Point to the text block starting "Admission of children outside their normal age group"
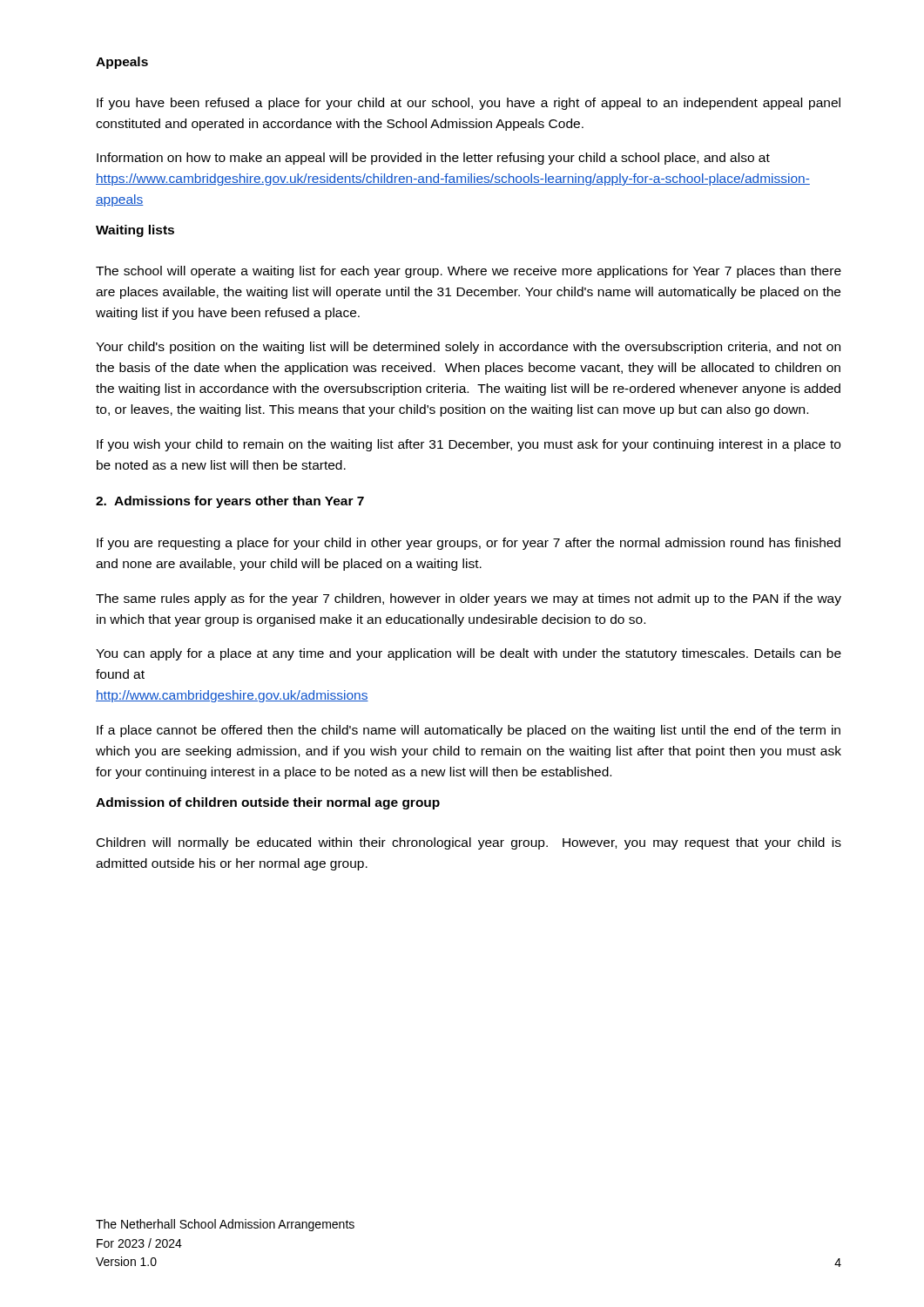Screen dimensions: 1307x924 click(x=268, y=802)
